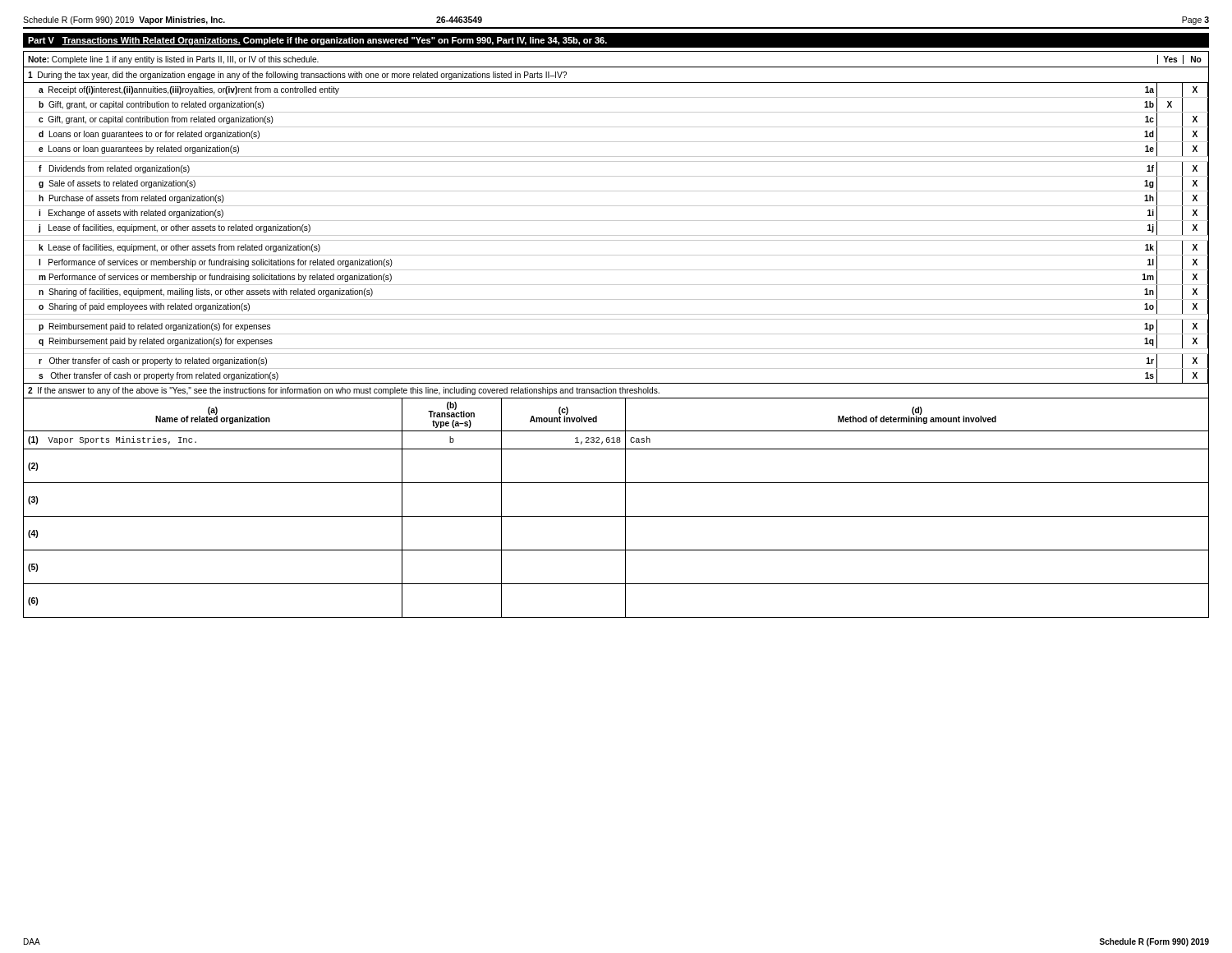Screen dimensions: 953x1232
Task: Find the list item that reads "1 During the"
Action: [591, 75]
